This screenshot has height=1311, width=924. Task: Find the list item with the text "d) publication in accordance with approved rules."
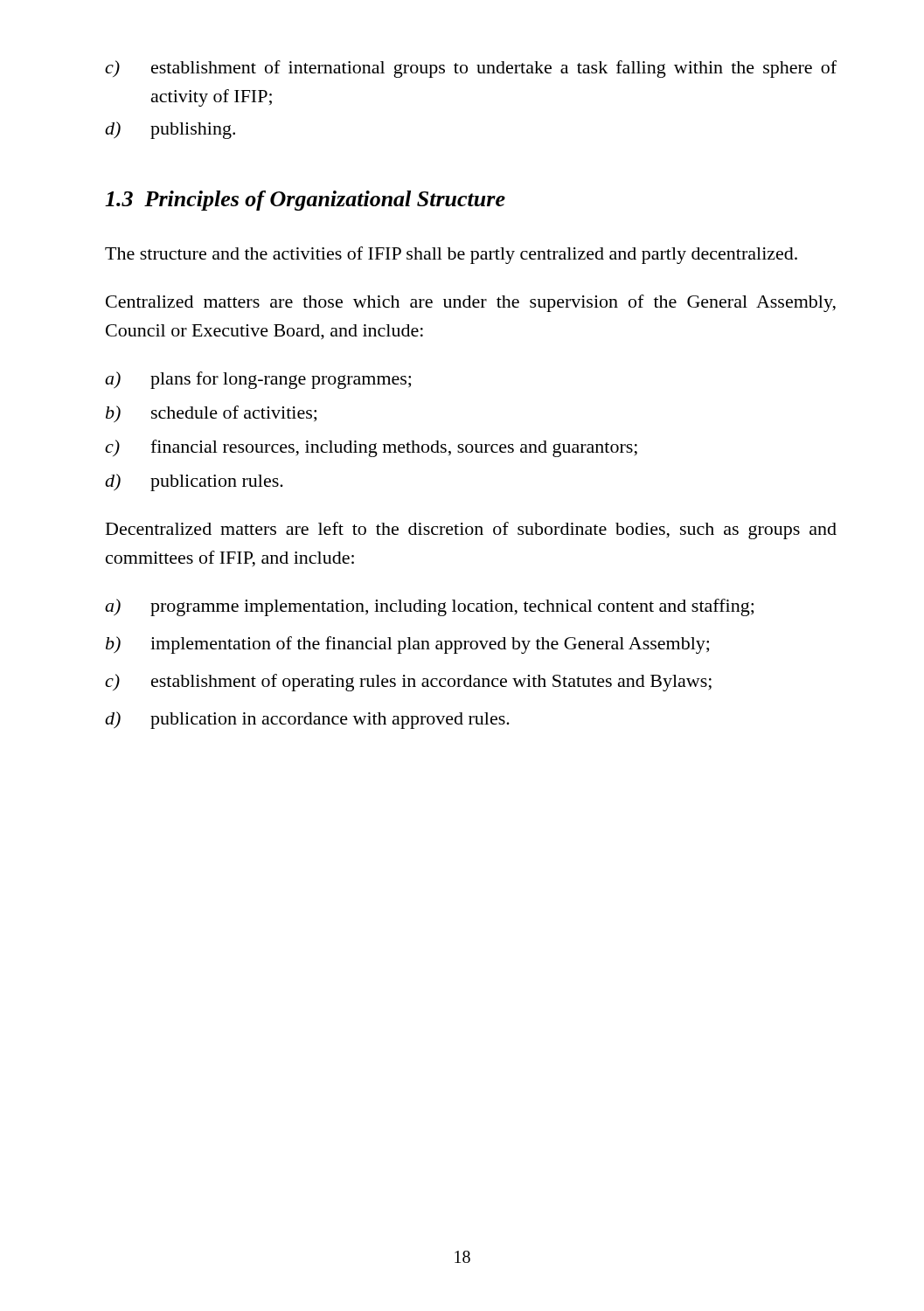click(x=471, y=718)
